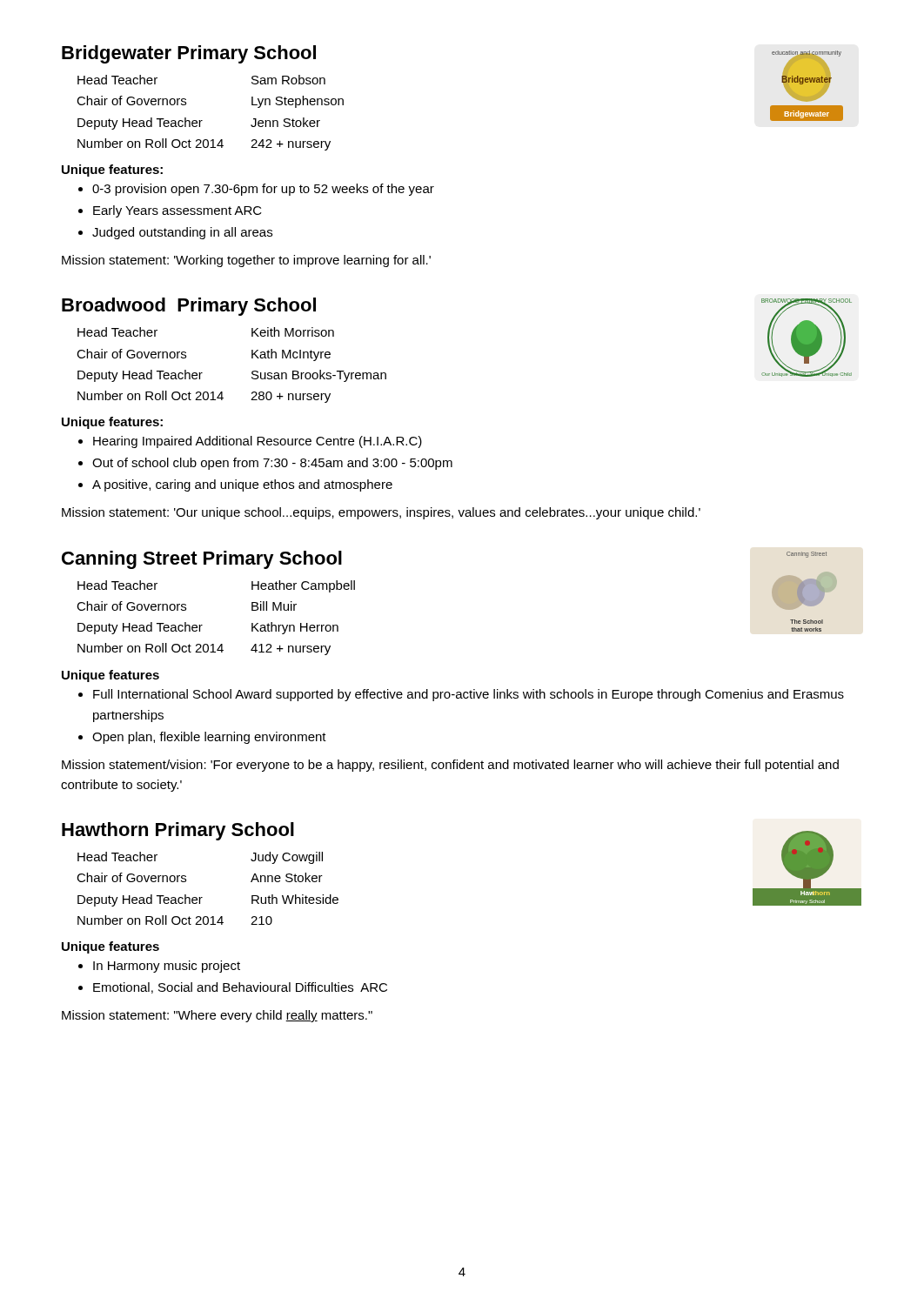The width and height of the screenshot is (924, 1305).
Task: Click on the block starting "Broadwood Primary School"
Action: [x=189, y=307]
